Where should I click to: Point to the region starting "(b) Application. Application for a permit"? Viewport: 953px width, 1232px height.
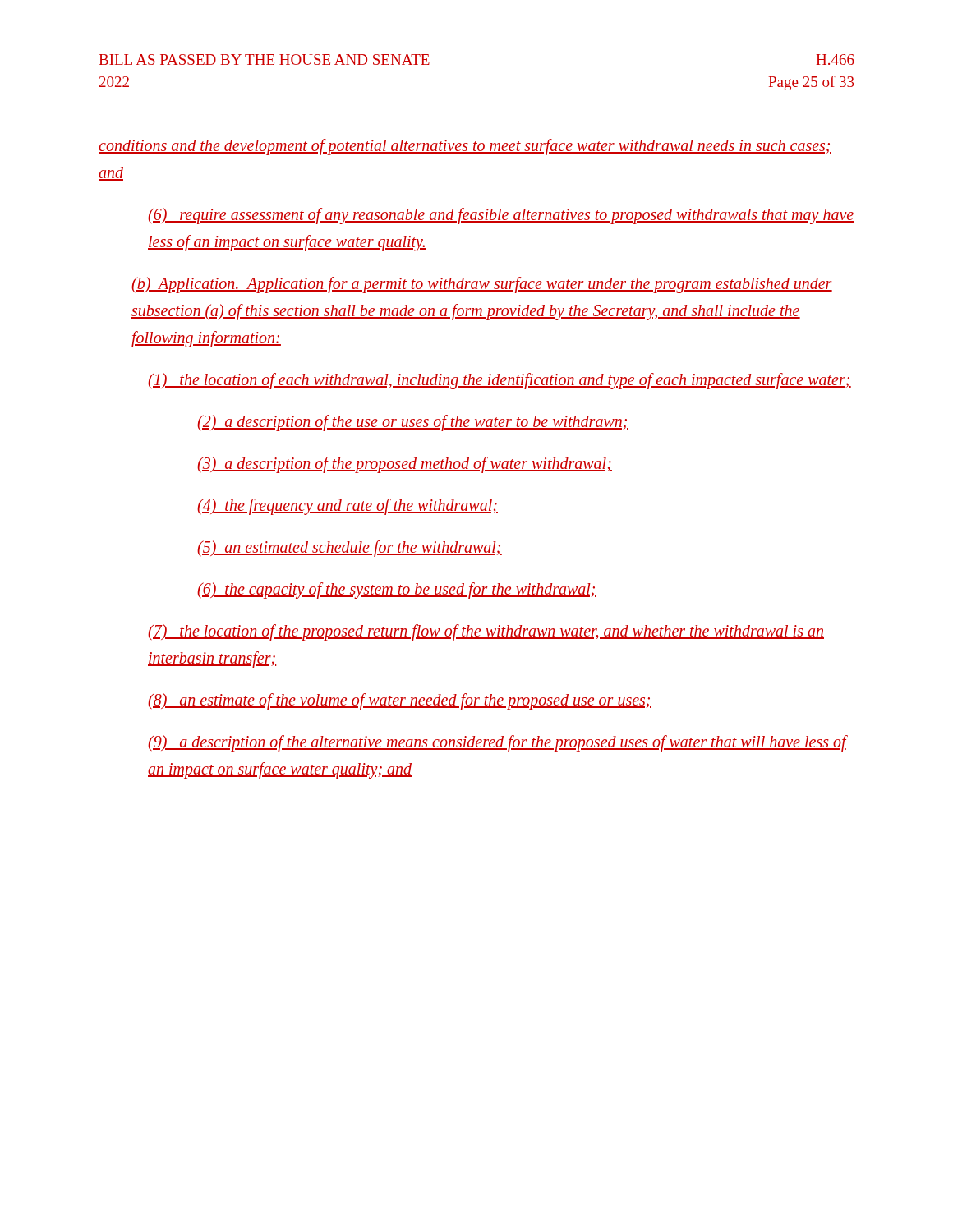coord(482,311)
